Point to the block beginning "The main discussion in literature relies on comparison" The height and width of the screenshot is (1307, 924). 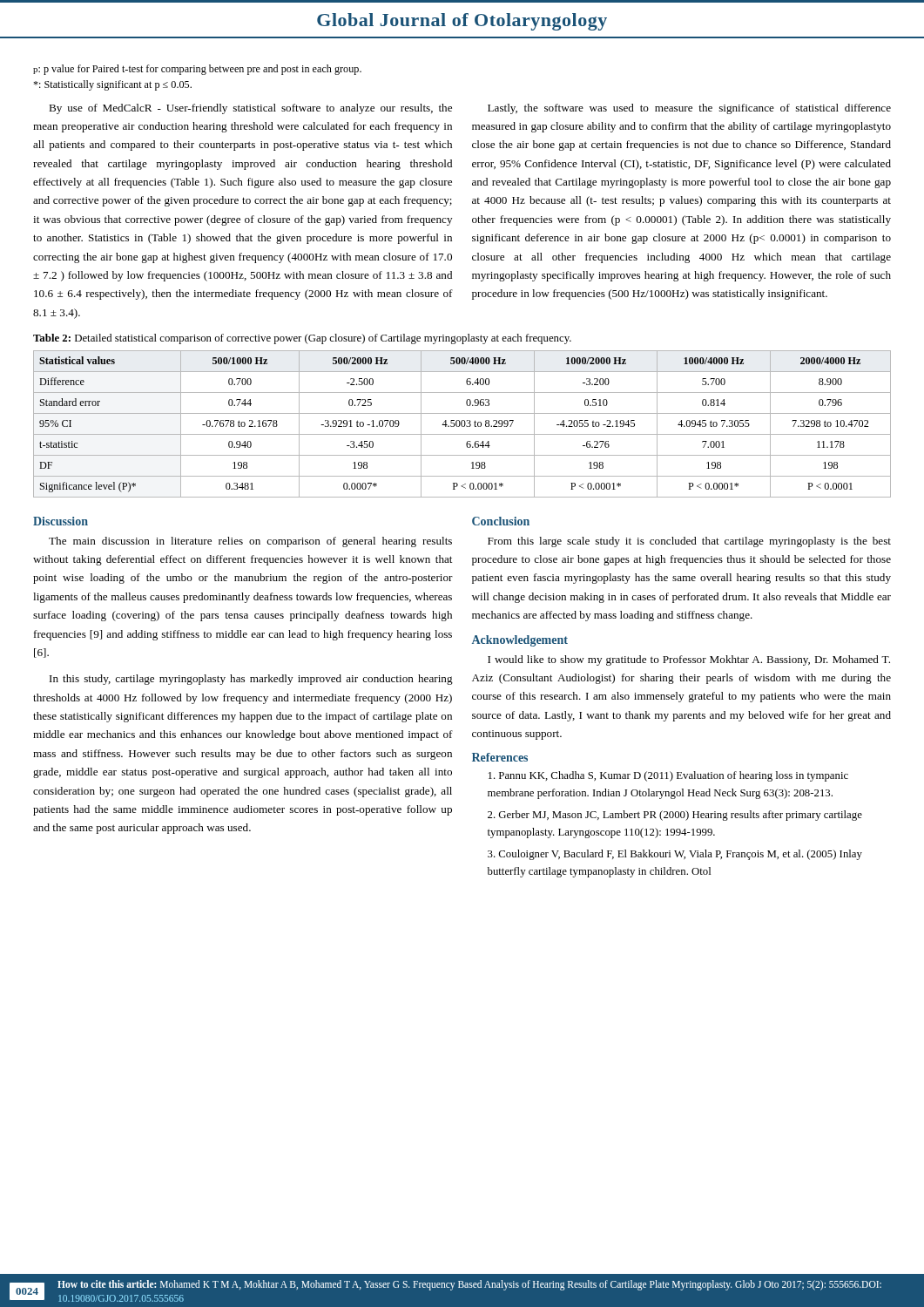point(243,596)
